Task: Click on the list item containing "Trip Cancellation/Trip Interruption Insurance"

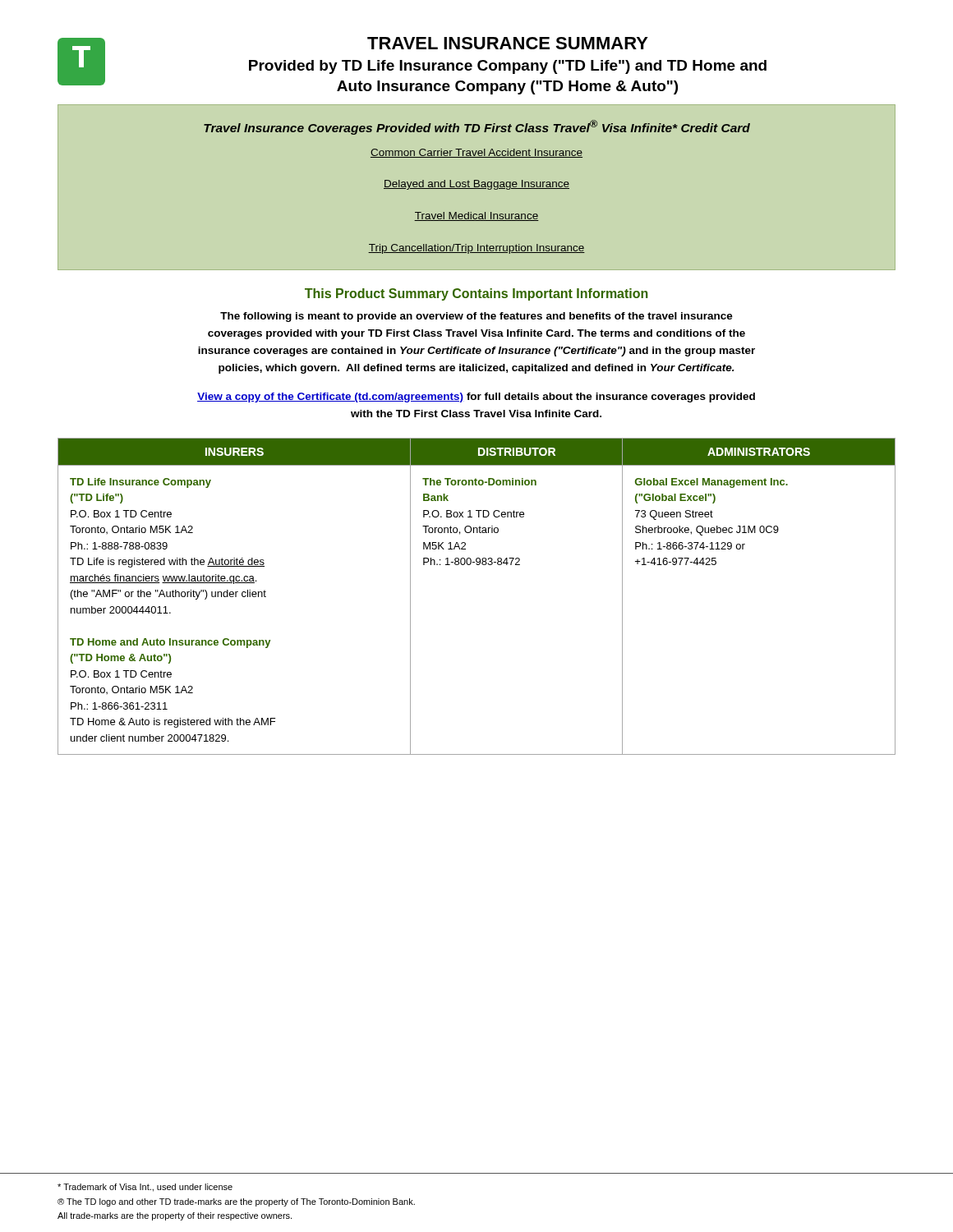Action: 476,249
